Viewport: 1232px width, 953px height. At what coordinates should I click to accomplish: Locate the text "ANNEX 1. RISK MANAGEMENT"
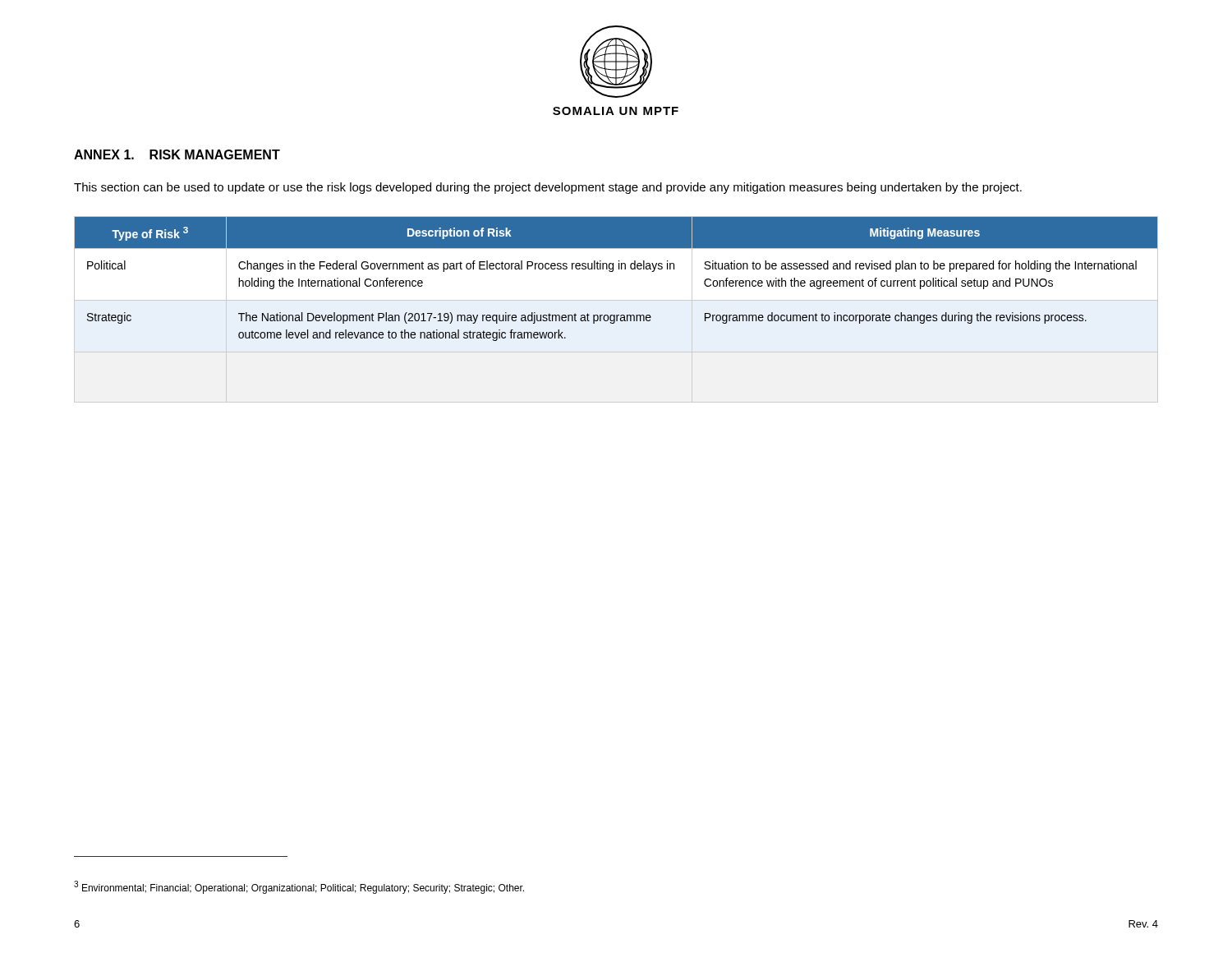[177, 155]
